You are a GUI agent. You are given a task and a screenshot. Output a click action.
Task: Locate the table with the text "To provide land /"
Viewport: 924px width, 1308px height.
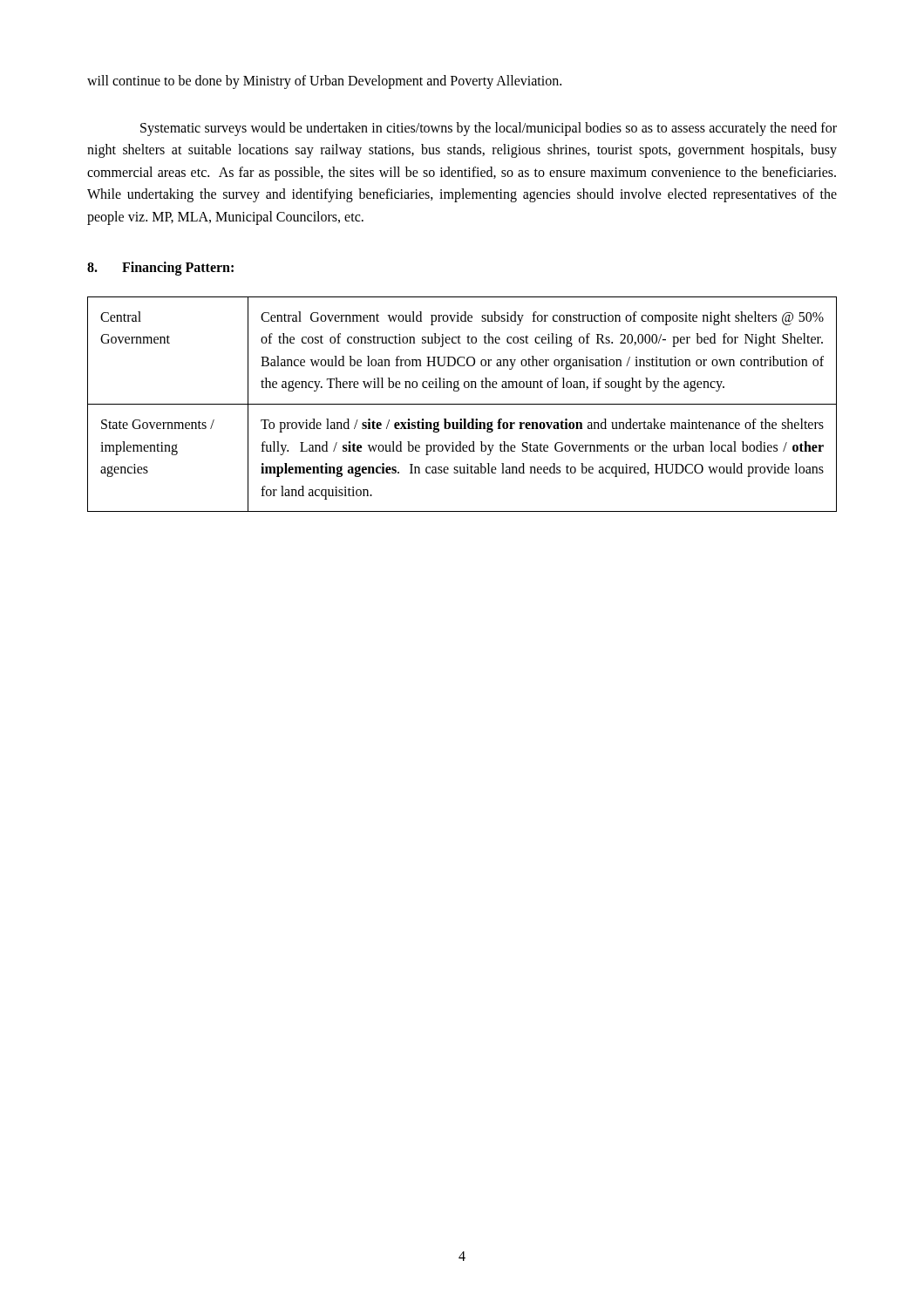pyautogui.click(x=462, y=404)
